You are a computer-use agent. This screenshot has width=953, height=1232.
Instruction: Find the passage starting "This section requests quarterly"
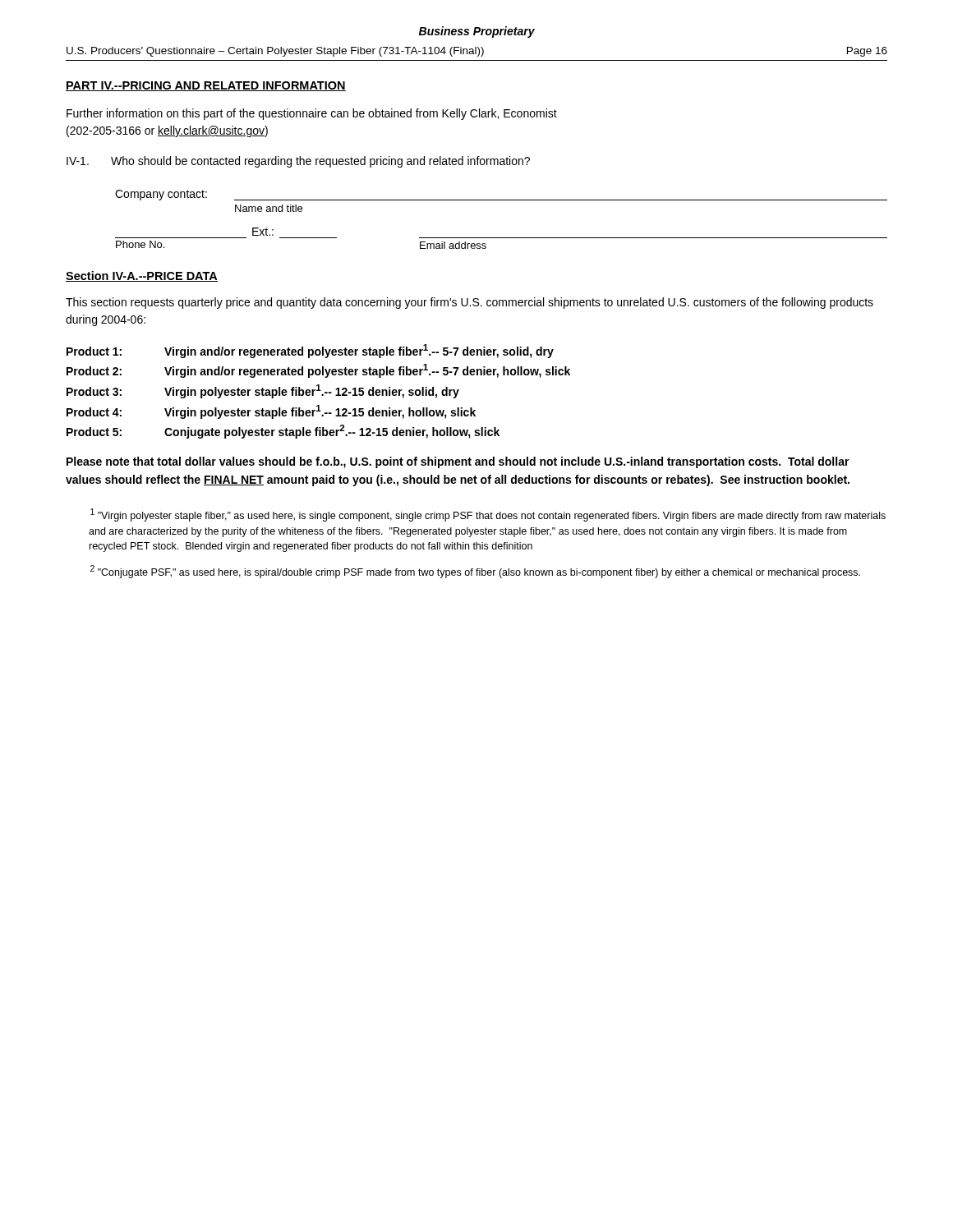tap(470, 311)
